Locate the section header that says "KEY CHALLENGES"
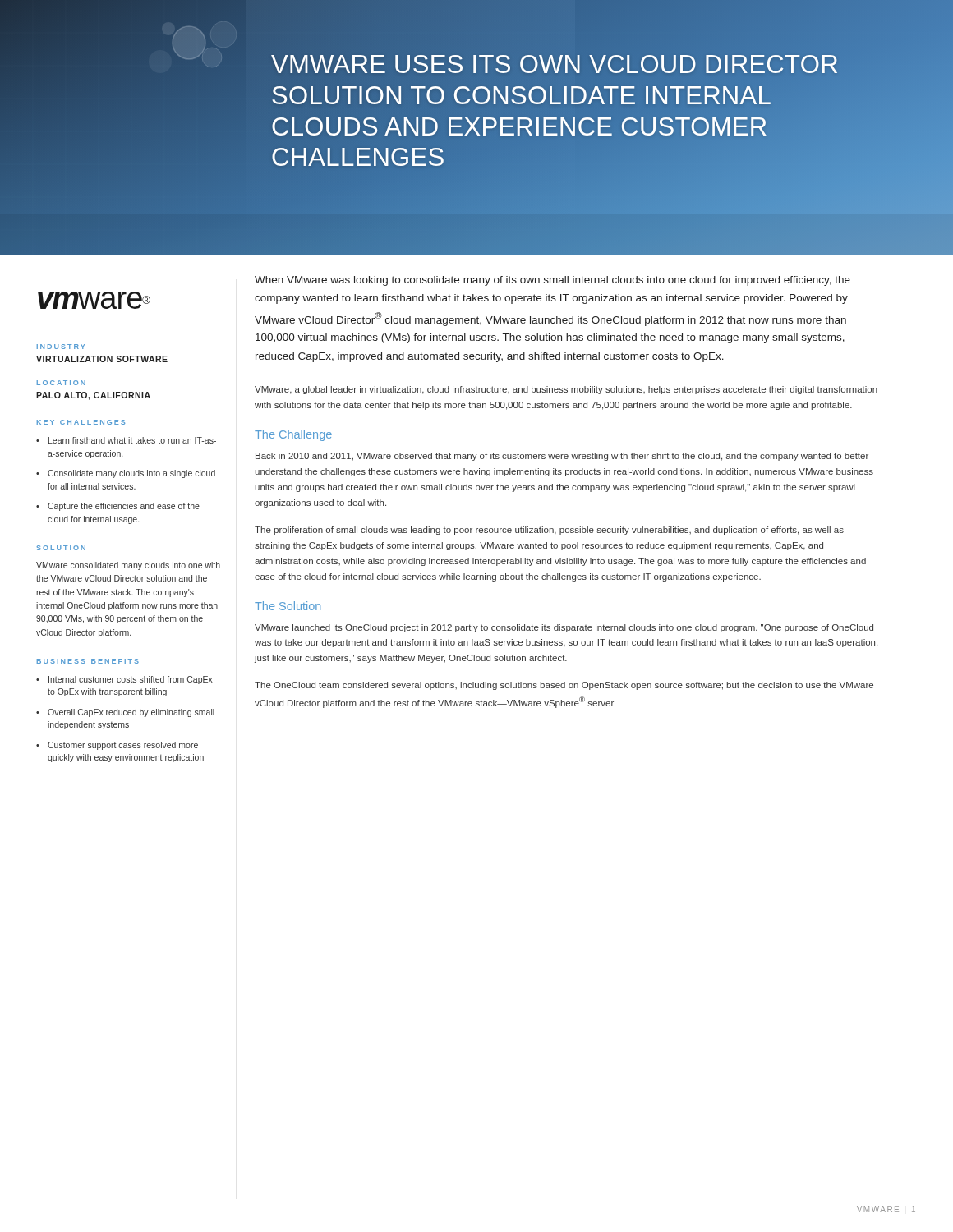 pos(82,422)
